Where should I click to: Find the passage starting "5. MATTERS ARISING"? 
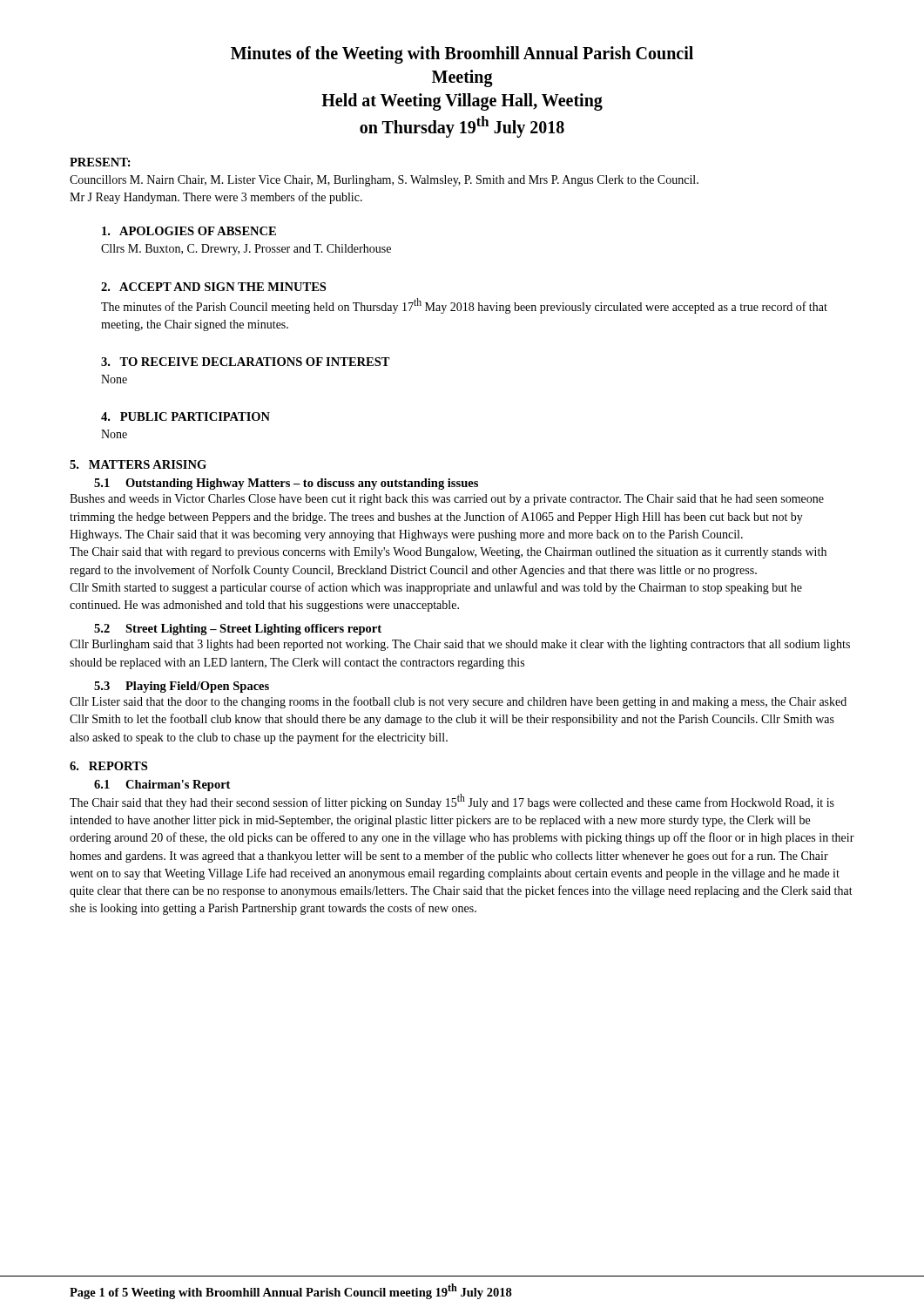pyautogui.click(x=138, y=464)
